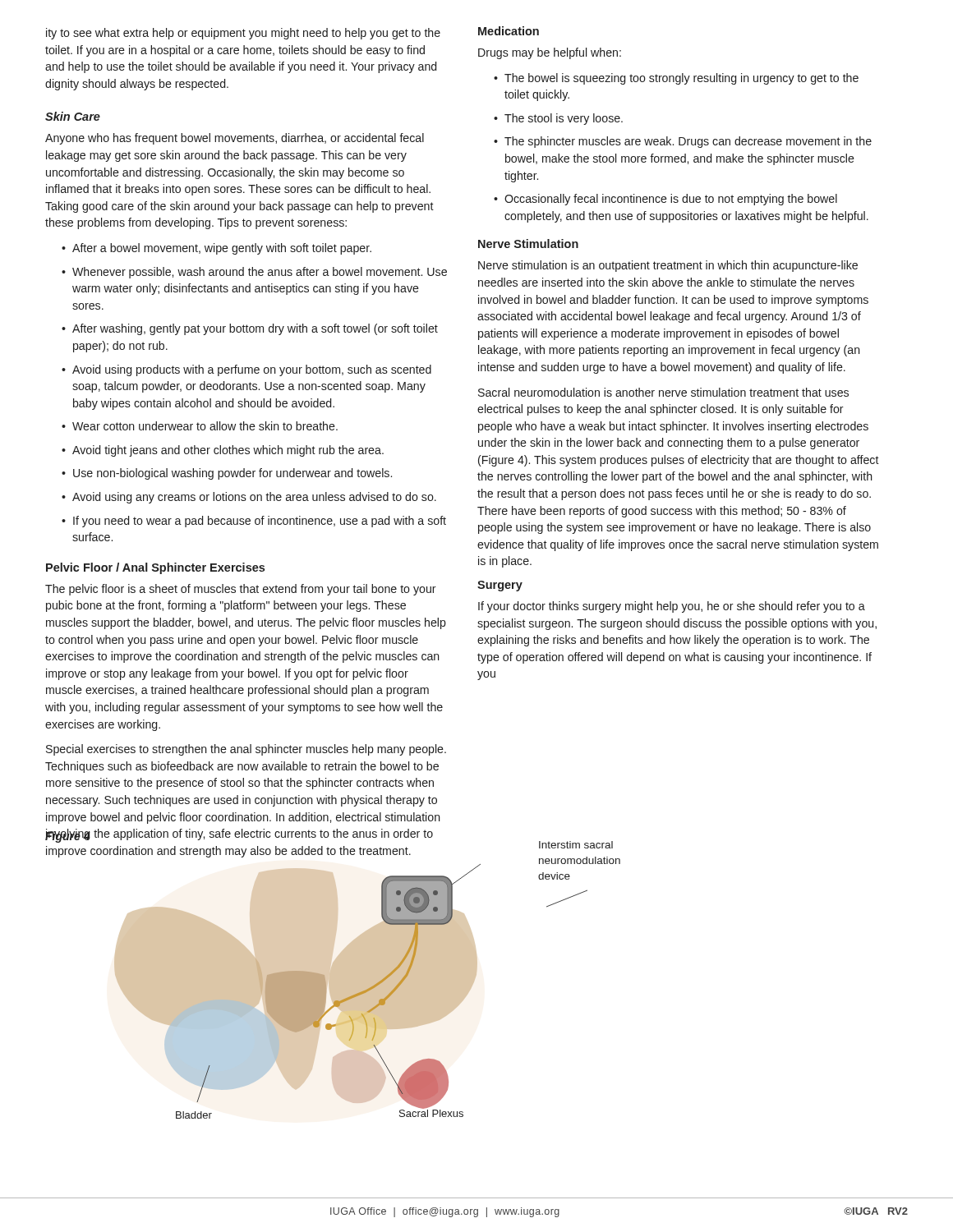Navigate to the passage starting "Sacral neuromodulation is another"
The image size is (953, 1232).
click(679, 477)
